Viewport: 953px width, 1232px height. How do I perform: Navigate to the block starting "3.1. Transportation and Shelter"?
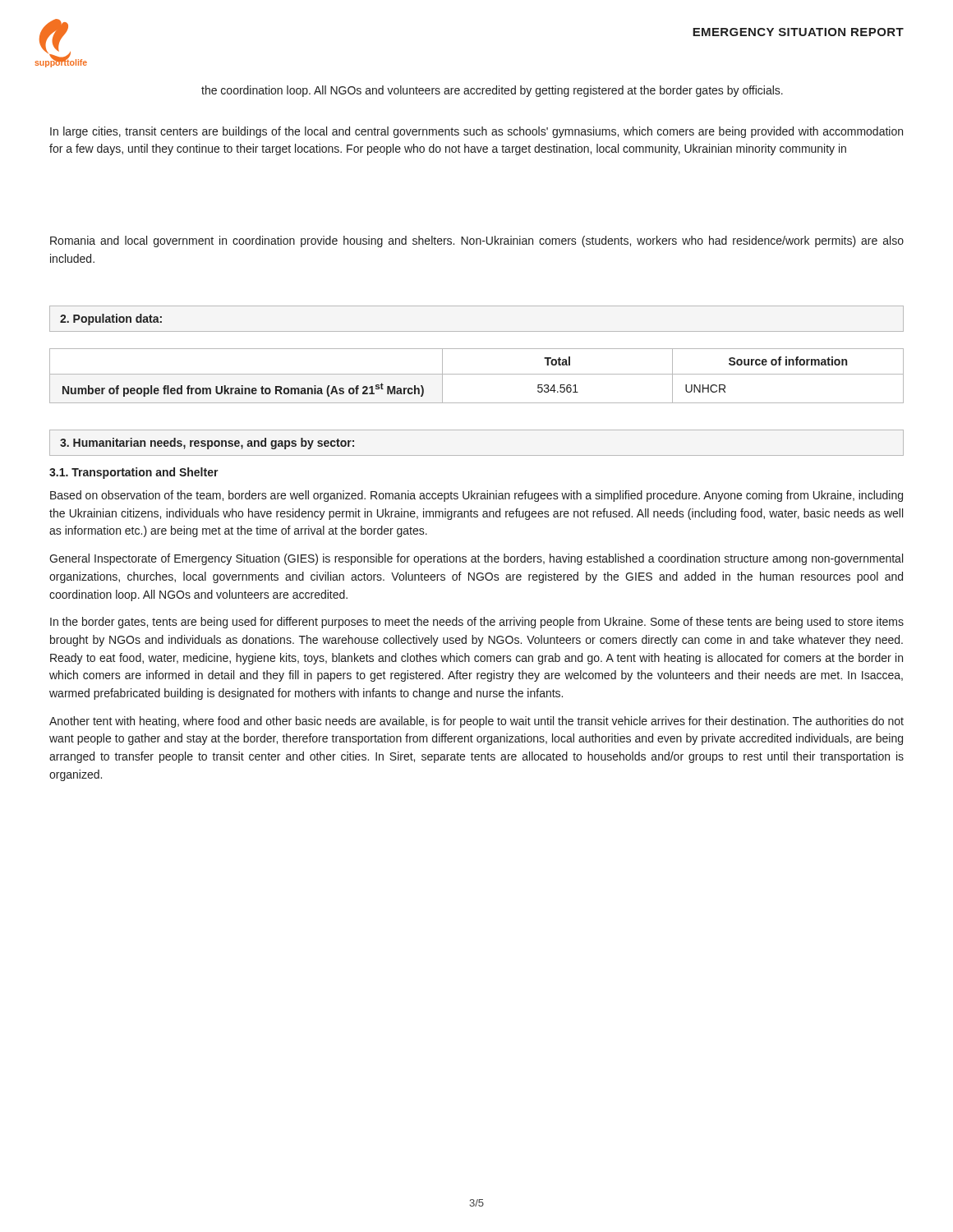point(134,472)
